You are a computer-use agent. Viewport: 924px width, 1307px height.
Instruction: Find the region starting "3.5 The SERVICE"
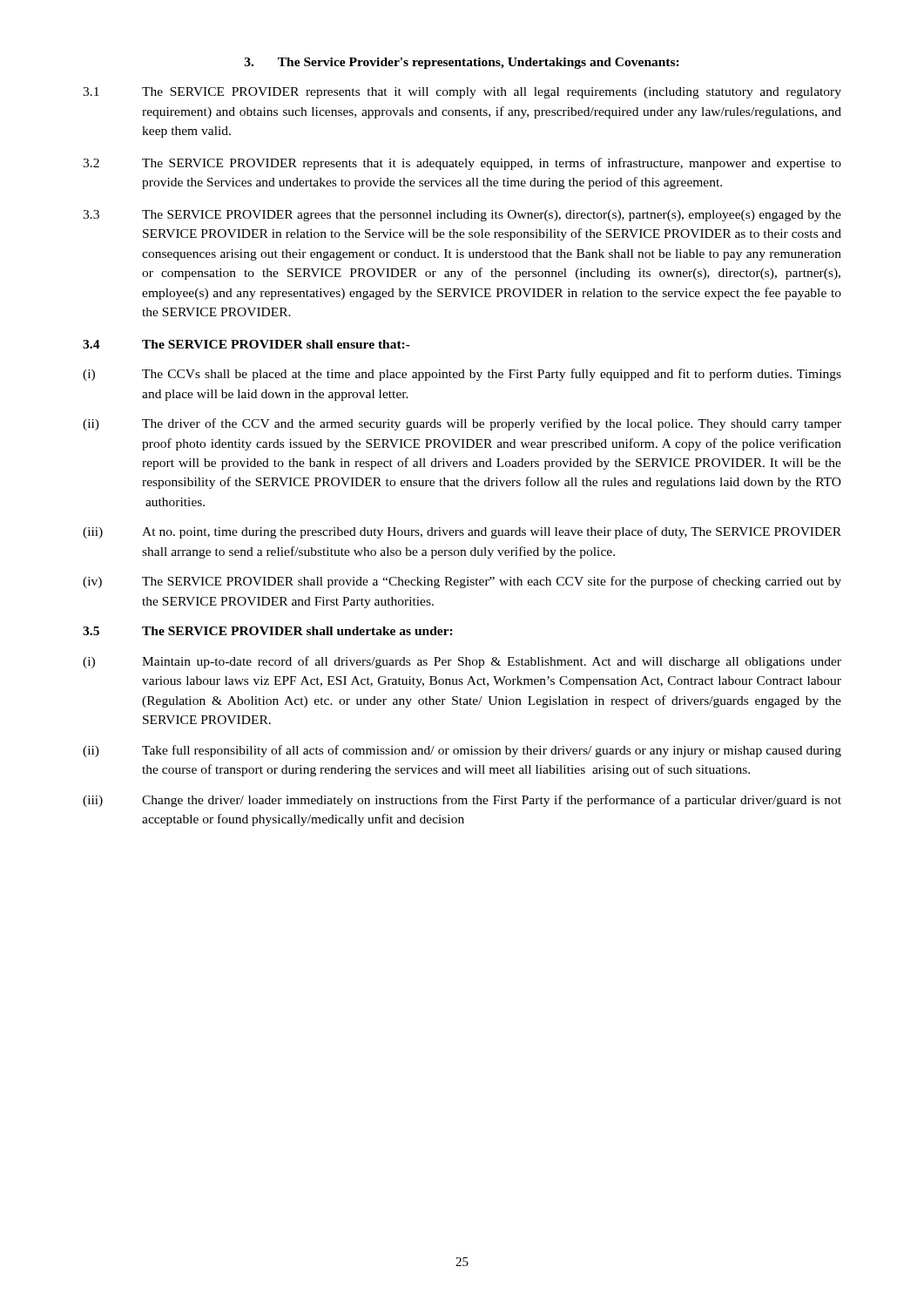point(462,631)
